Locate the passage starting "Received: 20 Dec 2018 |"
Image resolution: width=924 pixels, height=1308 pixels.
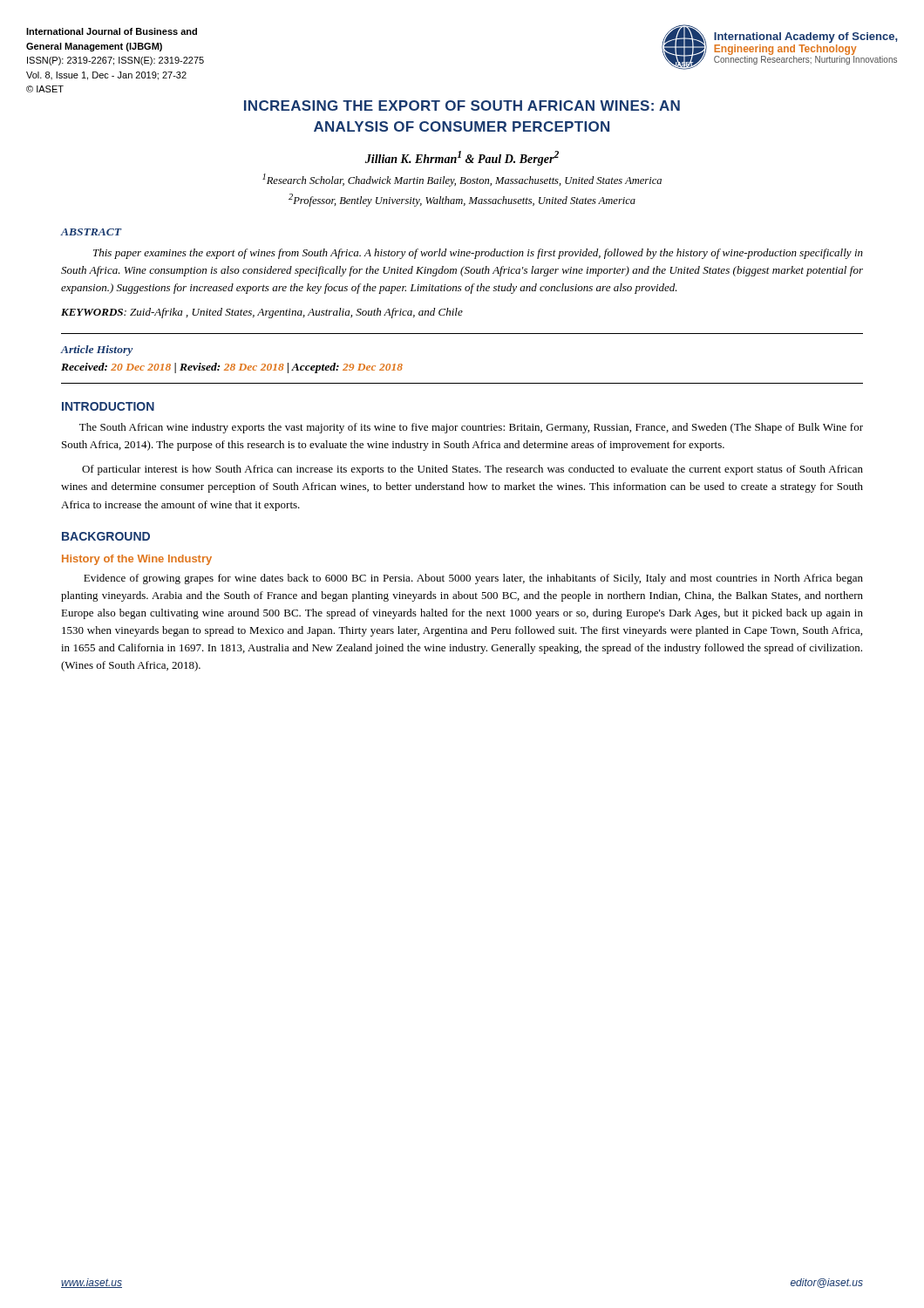pyautogui.click(x=232, y=367)
